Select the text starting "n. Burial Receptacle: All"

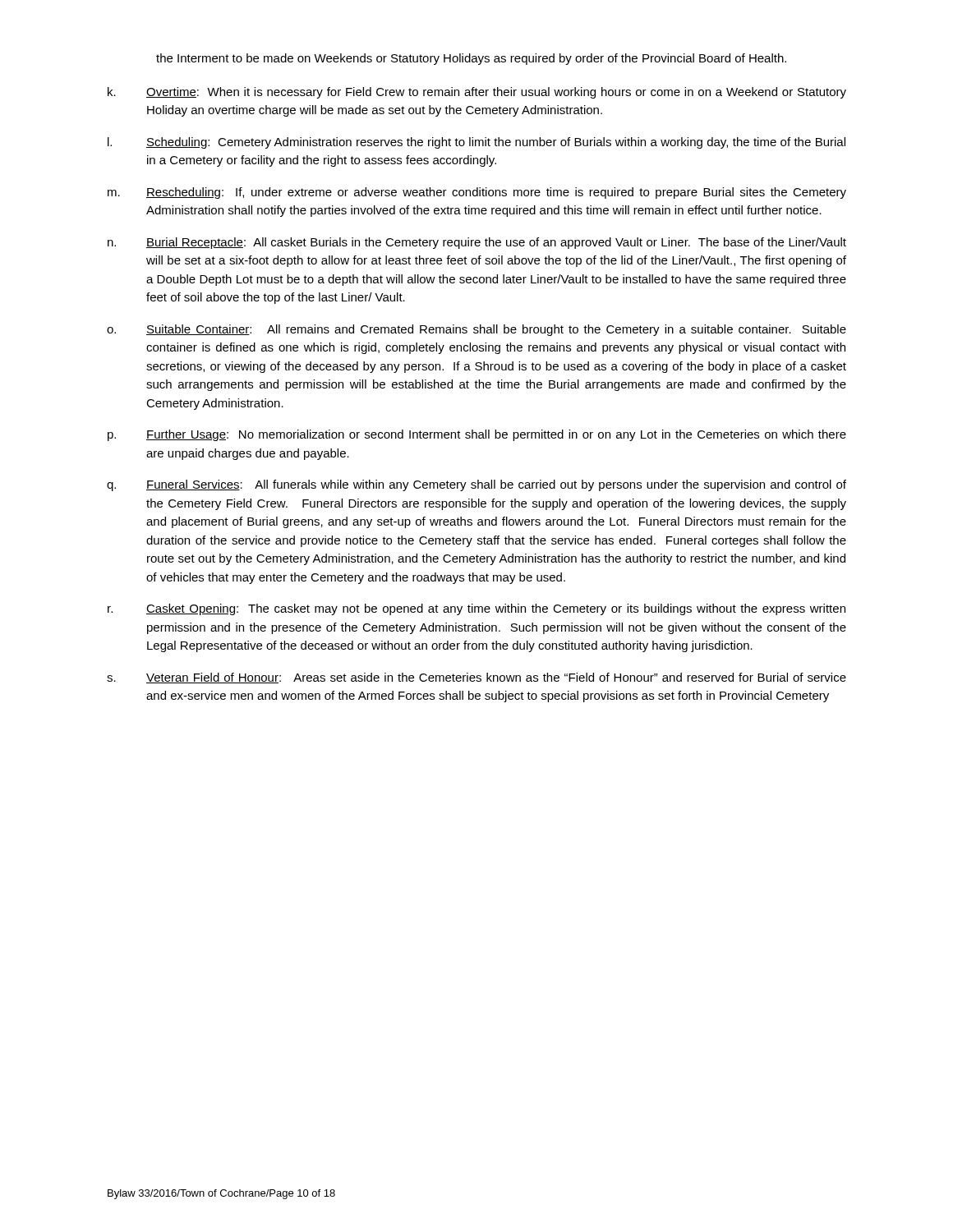pos(476,270)
